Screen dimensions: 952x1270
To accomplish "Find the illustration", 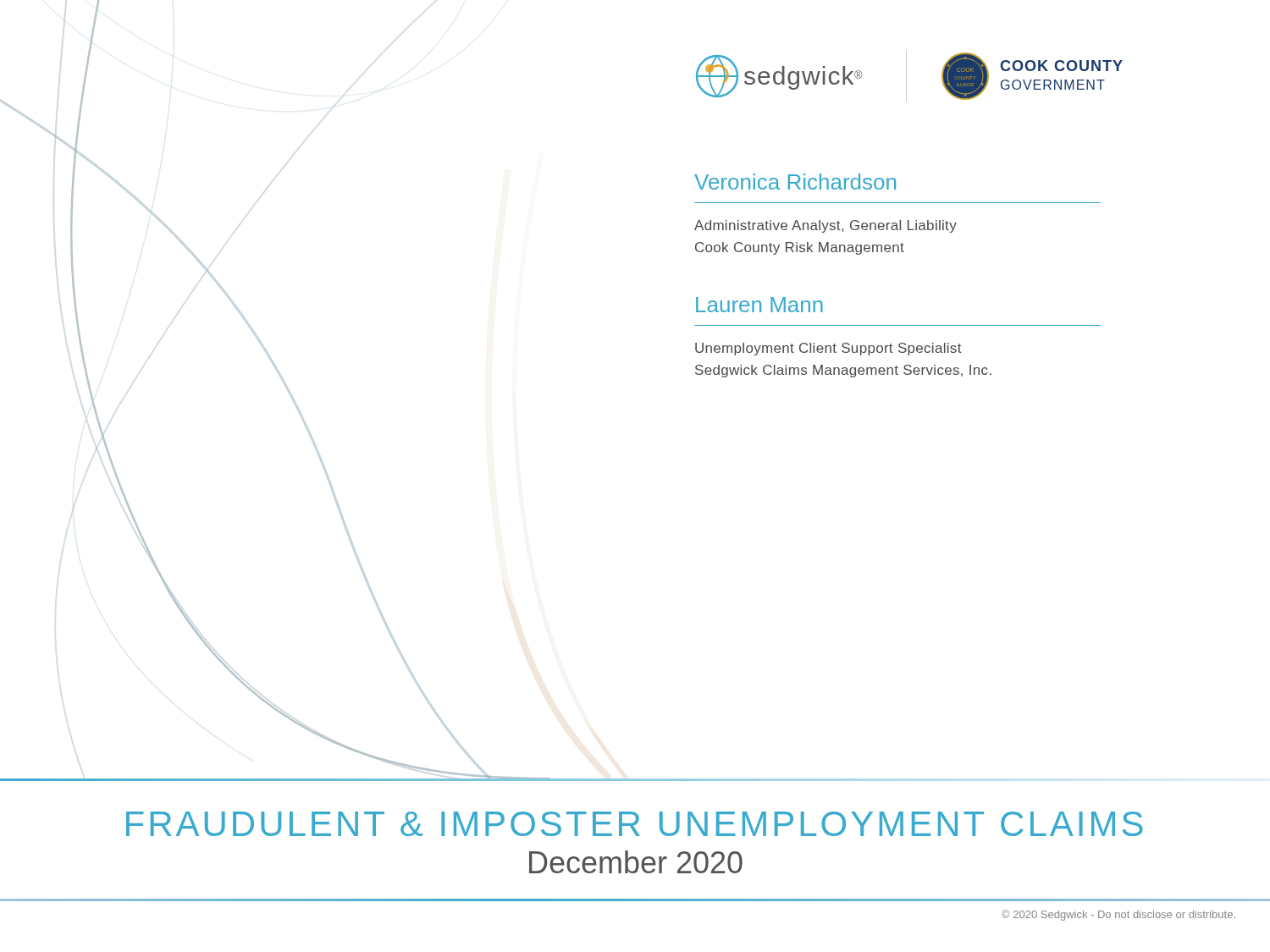I will pos(322,389).
